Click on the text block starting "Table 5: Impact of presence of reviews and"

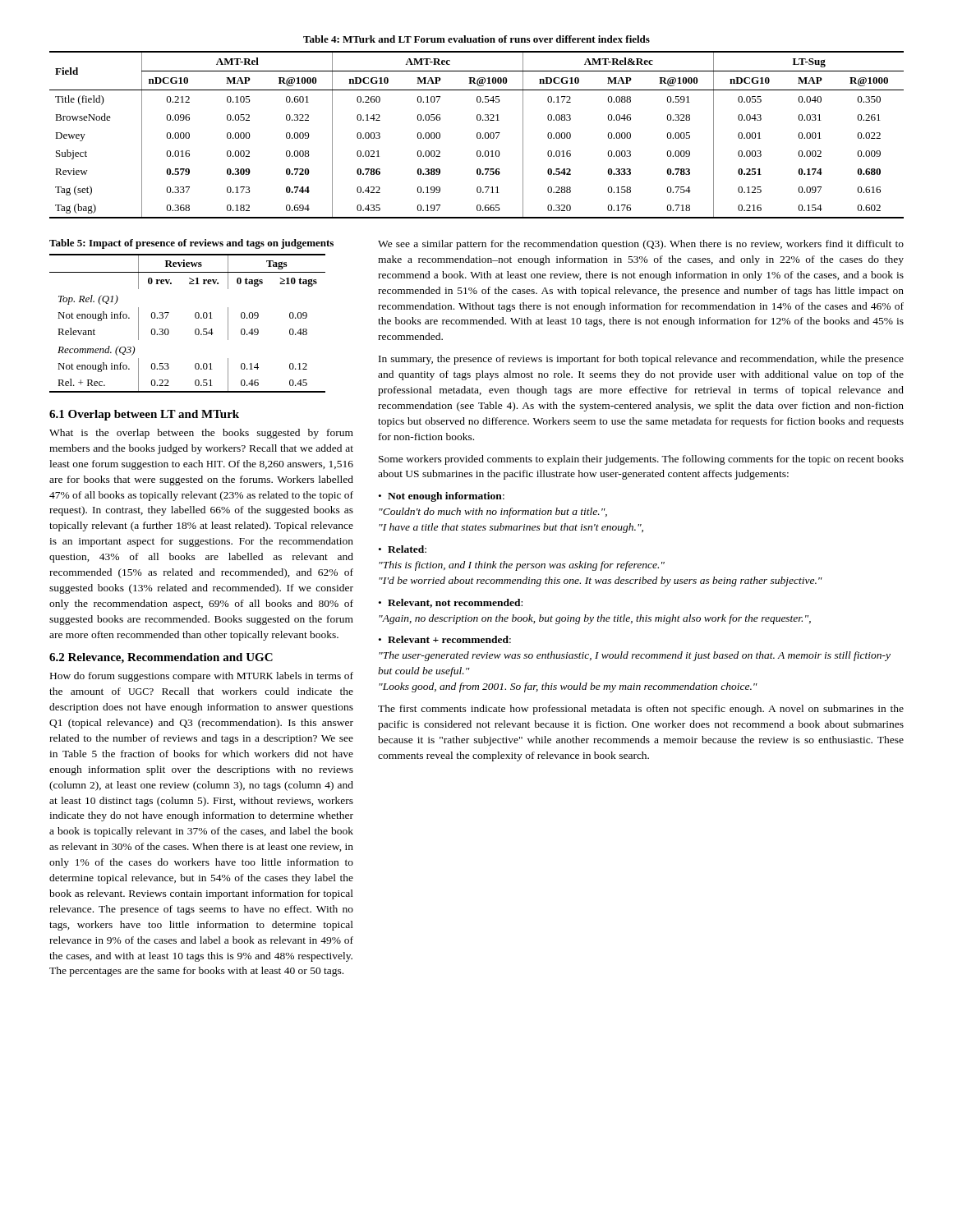192,243
